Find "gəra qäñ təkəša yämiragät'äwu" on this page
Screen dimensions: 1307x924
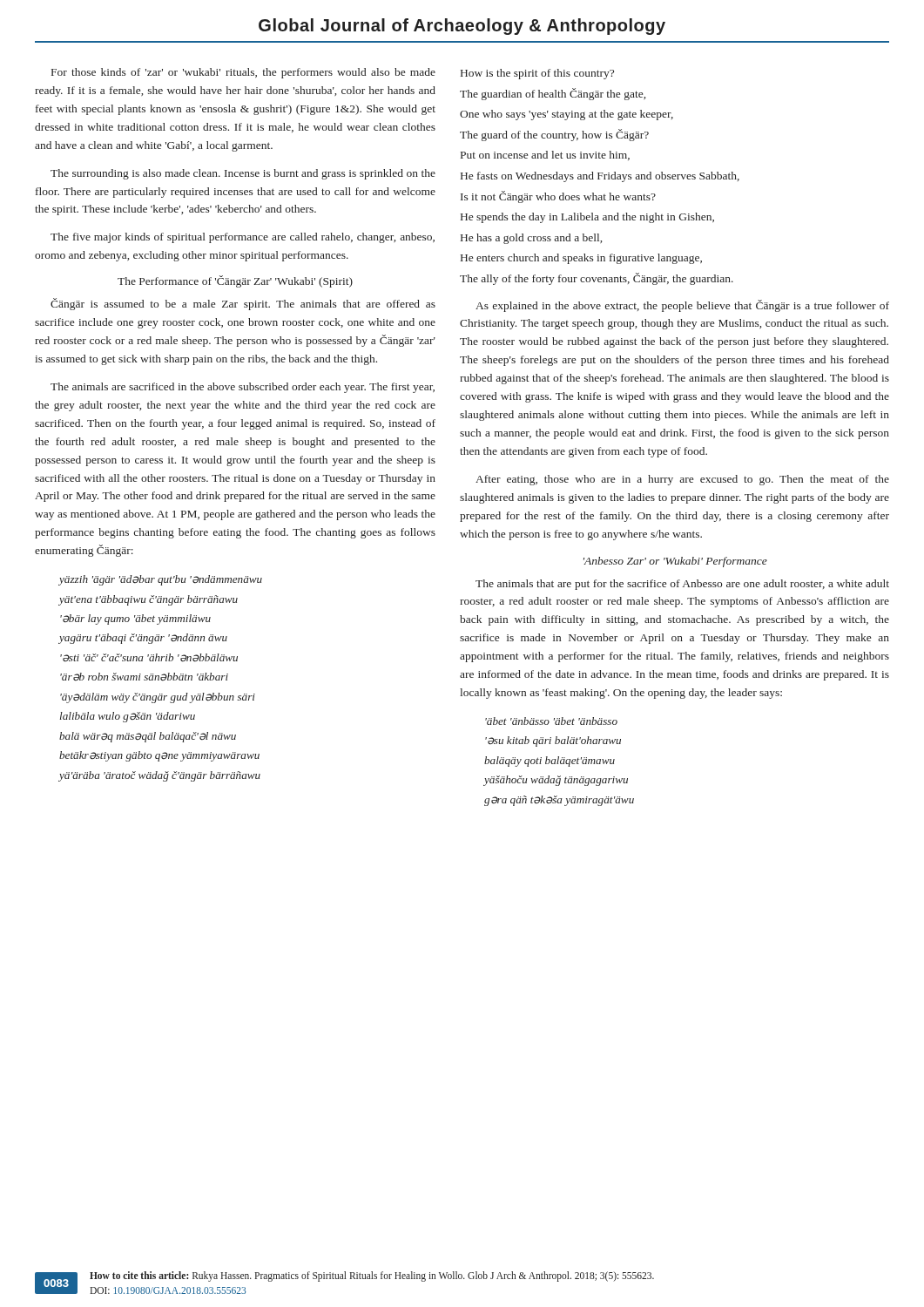click(559, 799)
